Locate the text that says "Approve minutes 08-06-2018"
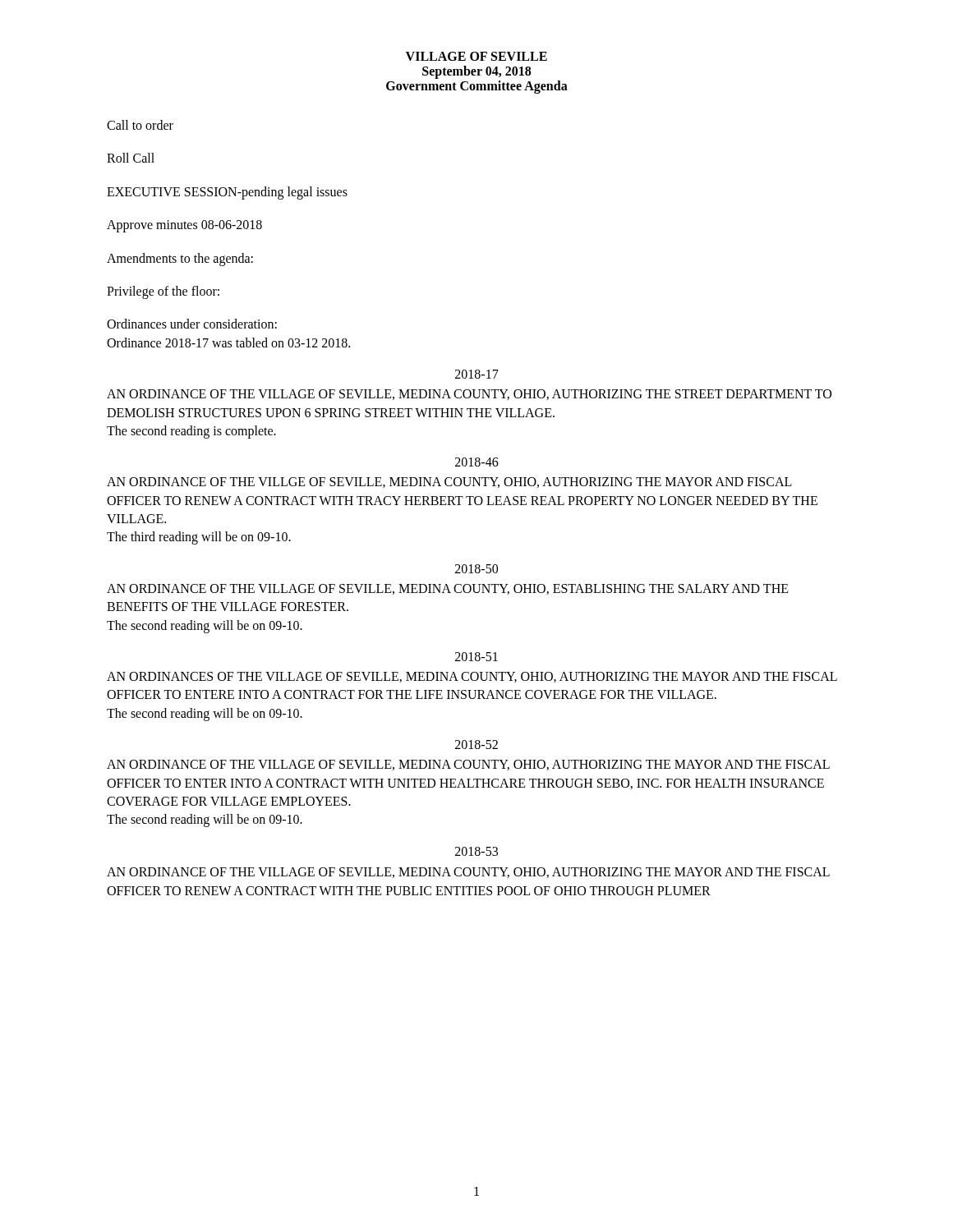The image size is (953, 1232). click(185, 225)
